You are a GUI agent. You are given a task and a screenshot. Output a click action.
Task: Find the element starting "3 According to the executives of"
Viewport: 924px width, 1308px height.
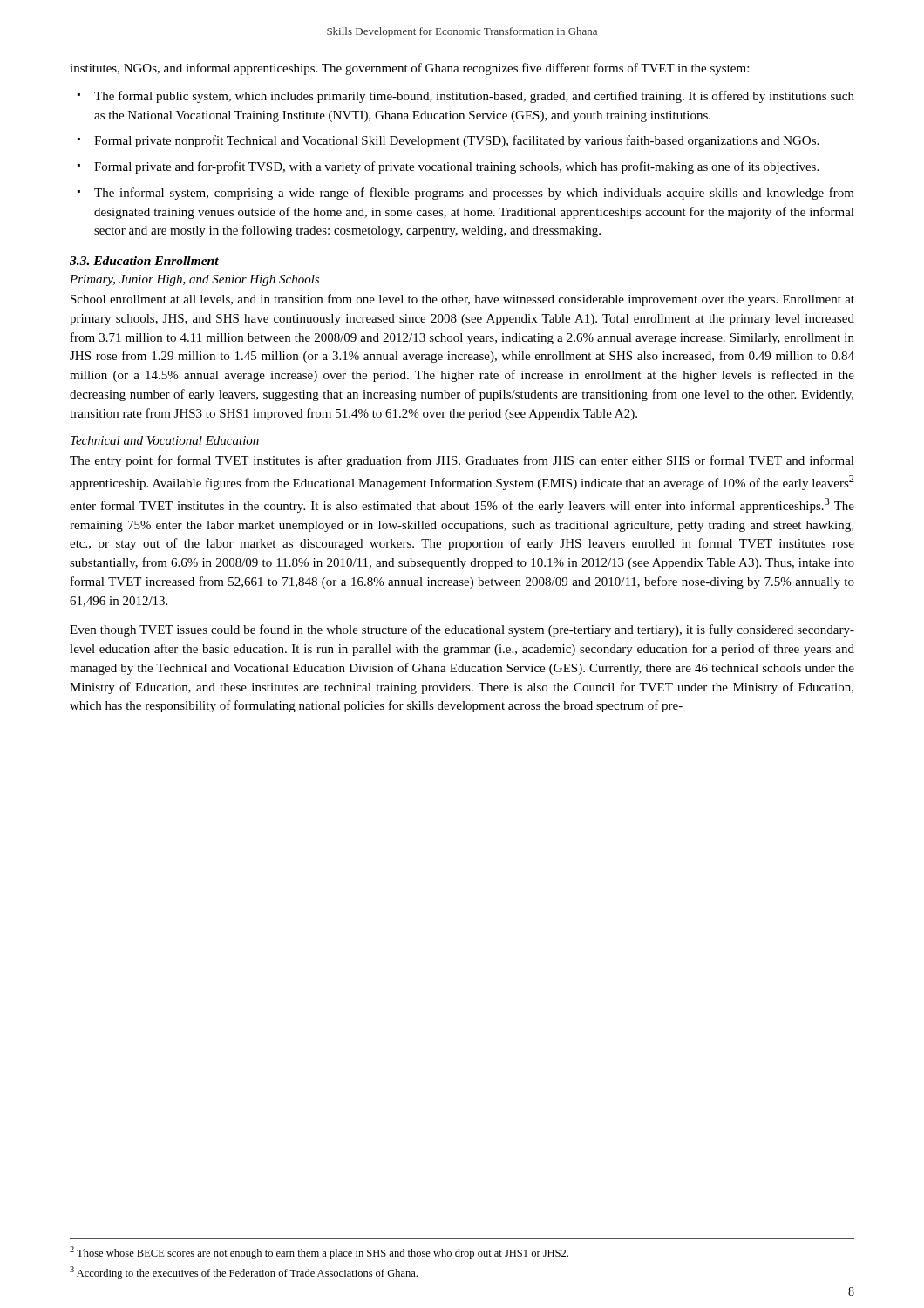[244, 1272]
